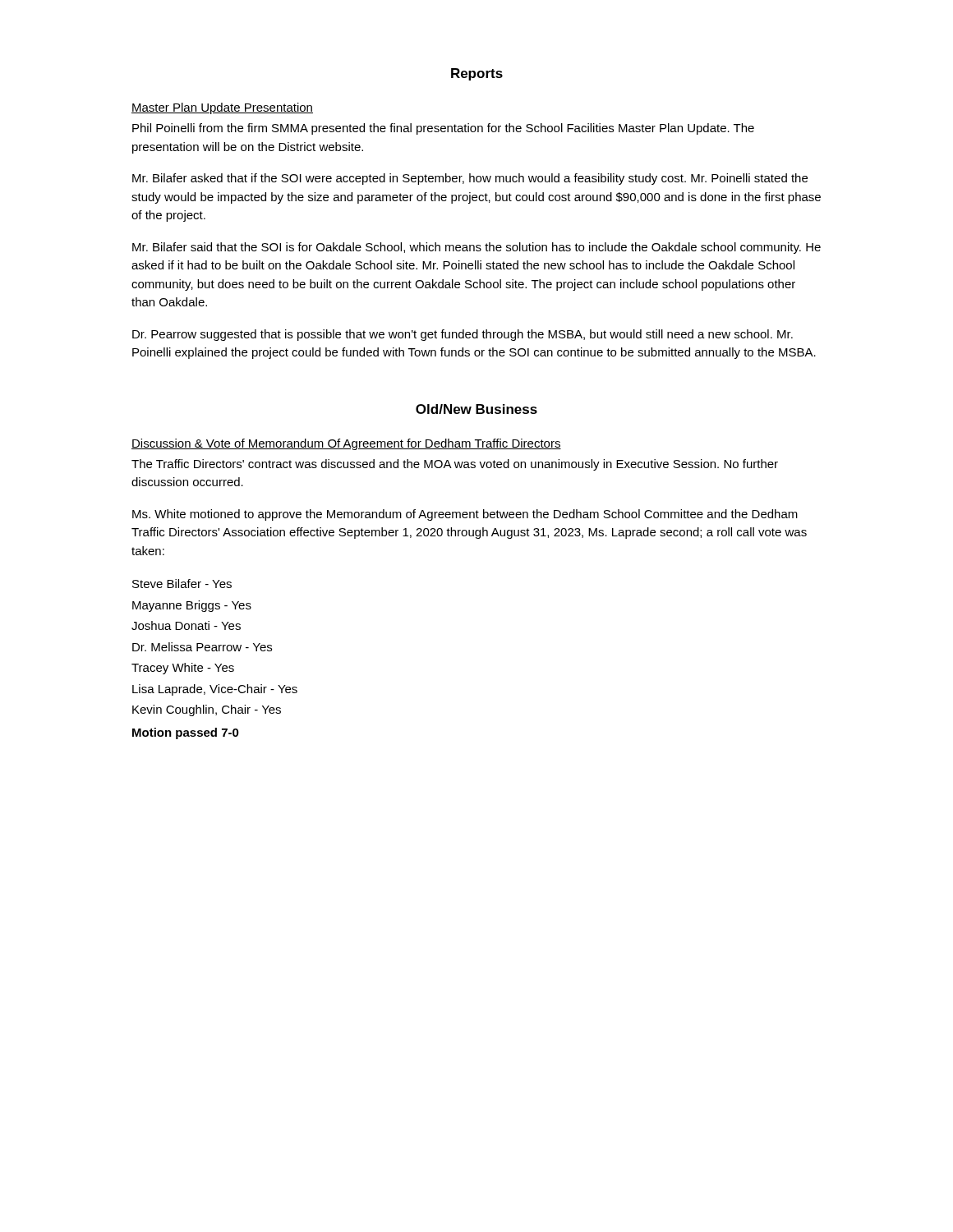This screenshot has height=1232, width=953.
Task: Point to the passage starting "Master Plan Update"
Action: 222,107
